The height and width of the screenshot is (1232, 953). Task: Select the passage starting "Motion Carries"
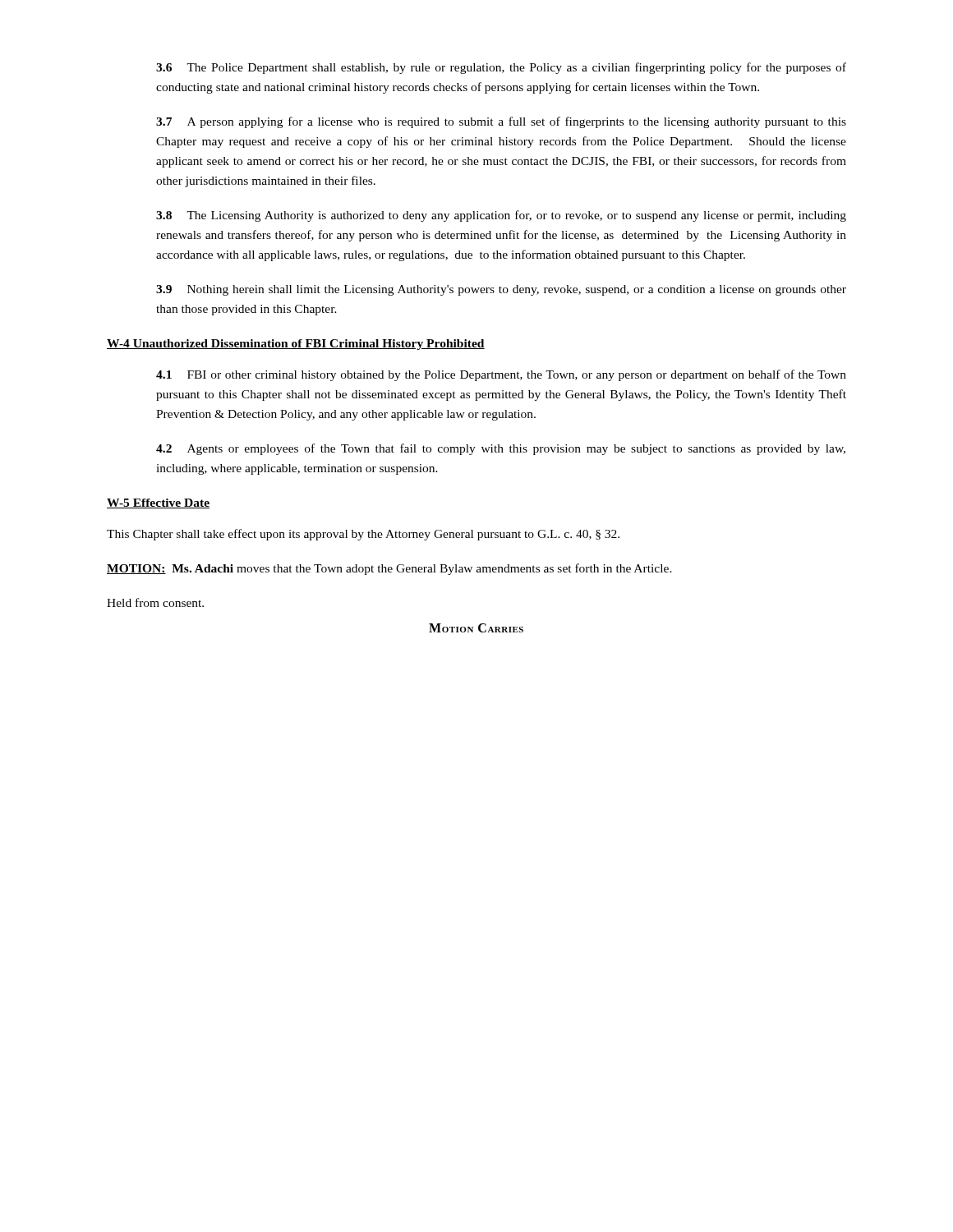(x=476, y=628)
